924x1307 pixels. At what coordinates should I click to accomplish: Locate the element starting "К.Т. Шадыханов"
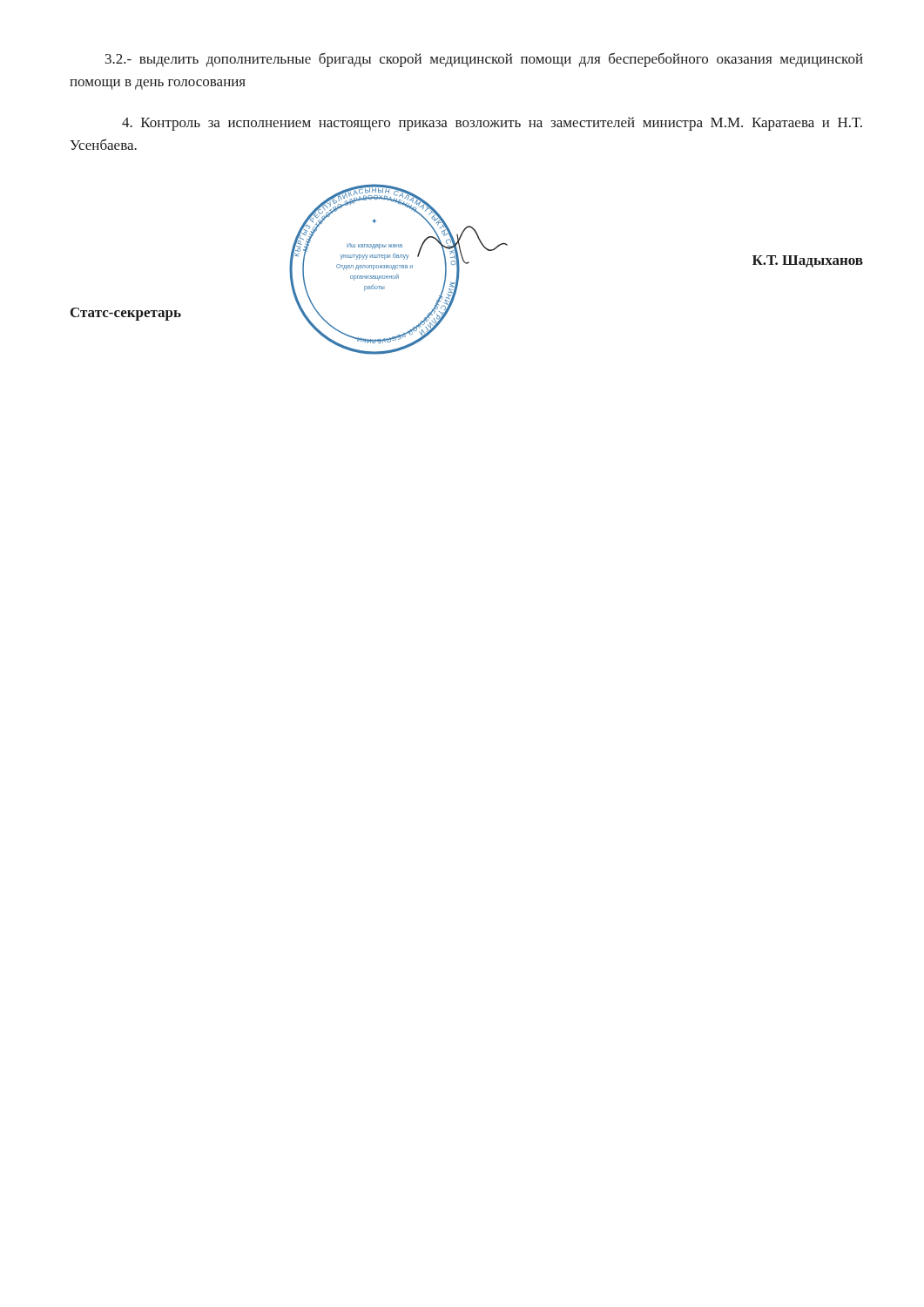(807, 260)
